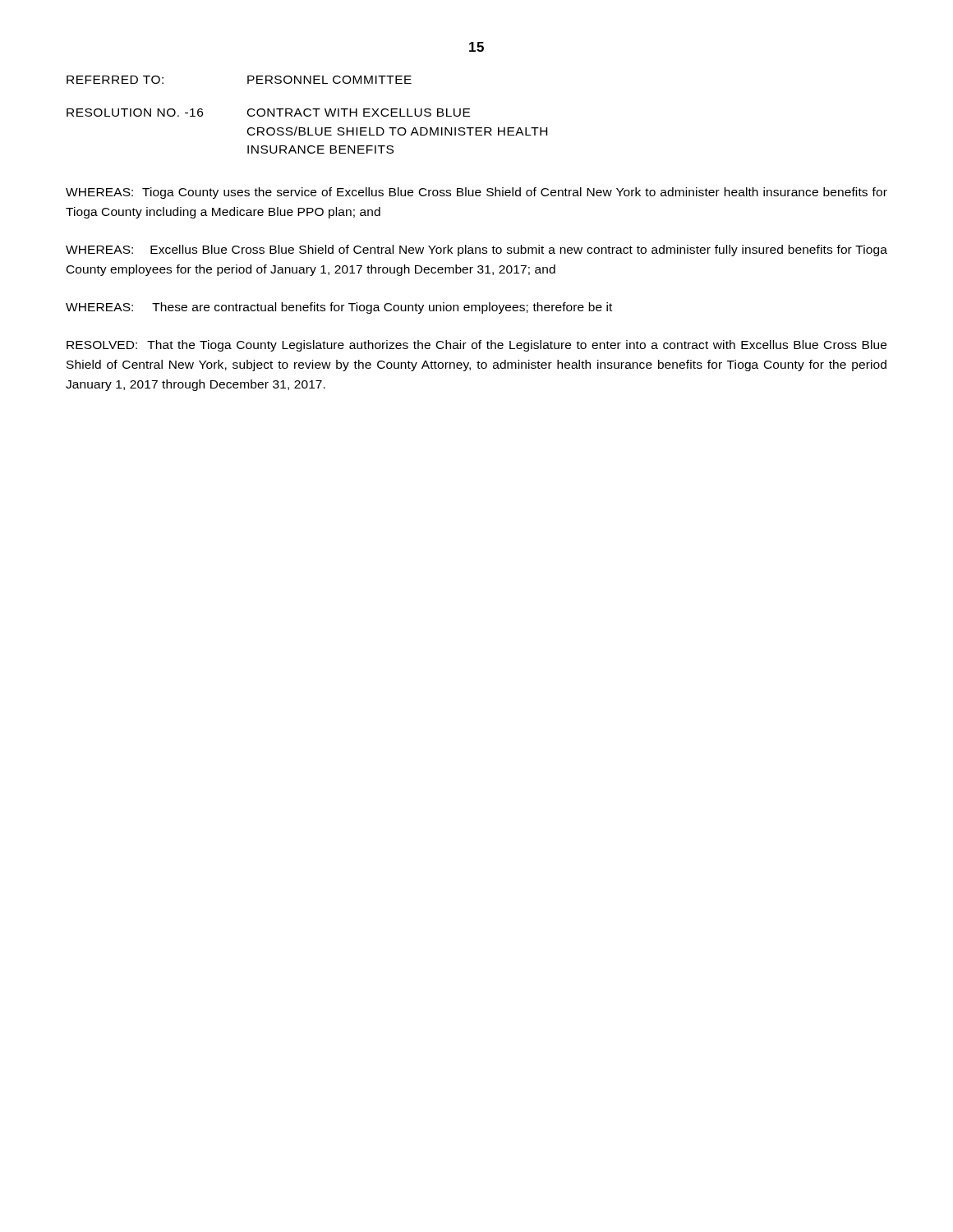This screenshot has width=953, height=1232.
Task: Point to the block beginning "WHEREAS: Excellus Blue Cross Blue Shield of Central"
Action: click(476, 259)
